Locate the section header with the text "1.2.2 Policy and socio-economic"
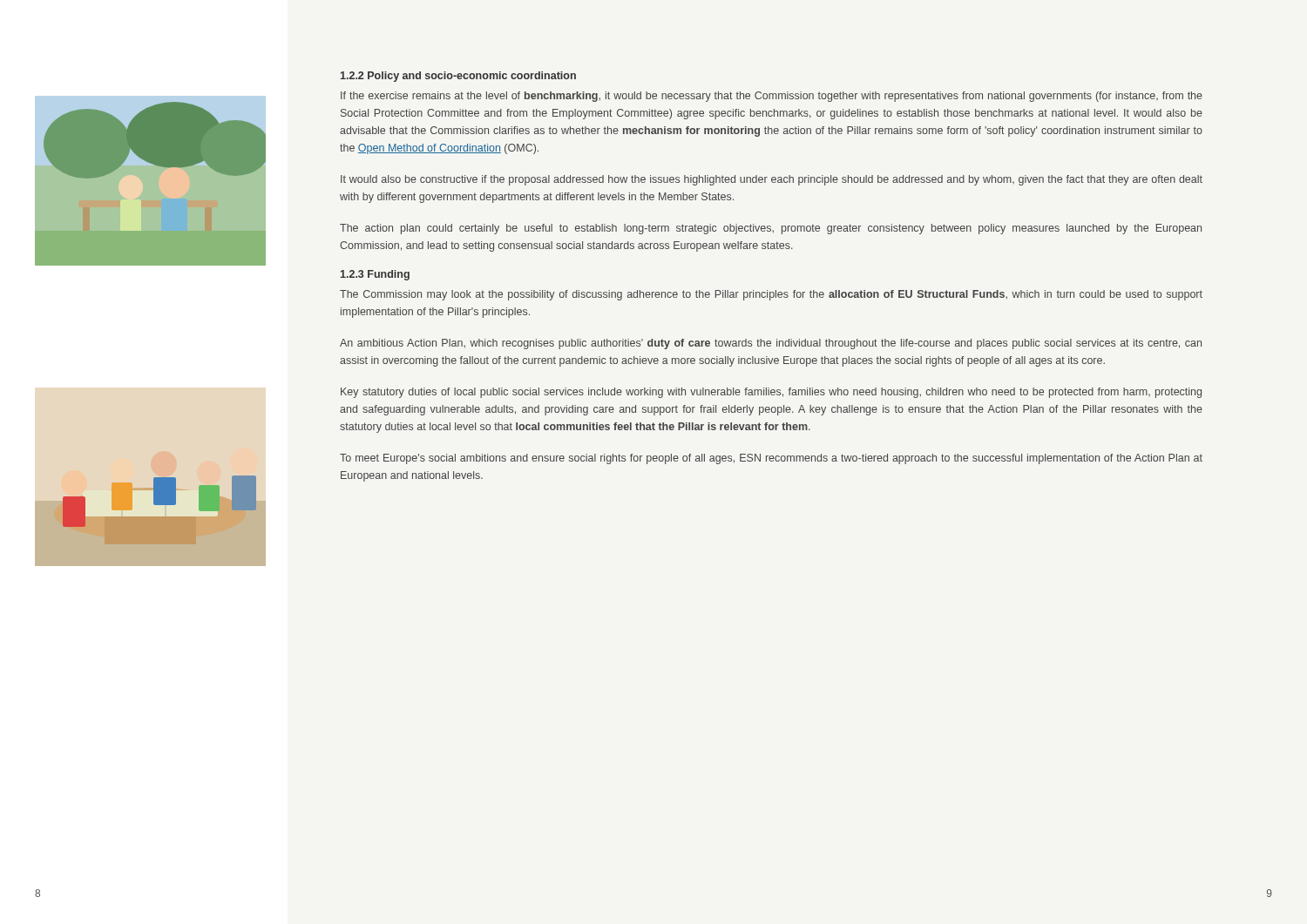This screenshot has width=1307, height=924. click(458, 76)
